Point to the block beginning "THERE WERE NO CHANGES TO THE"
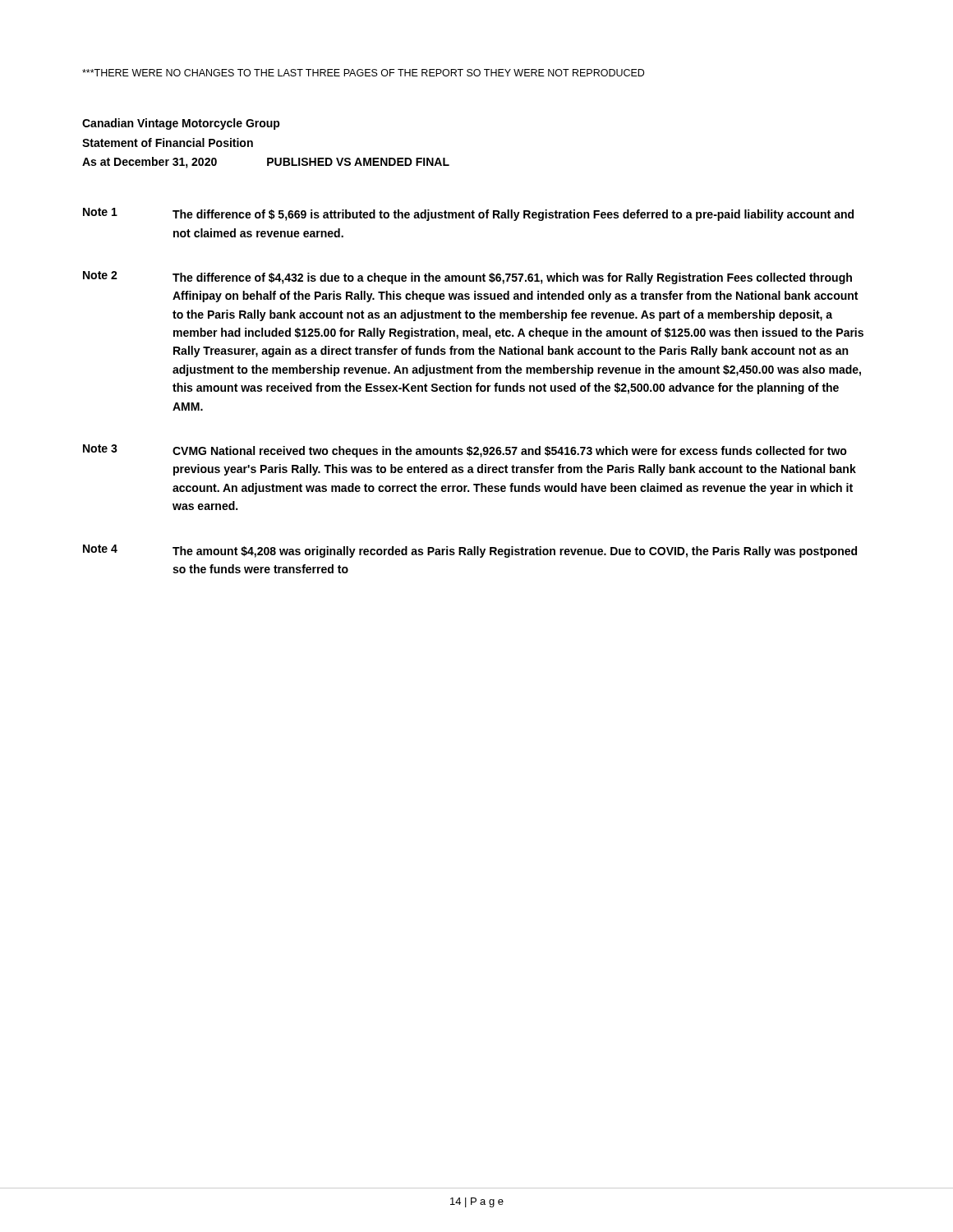The height and width of the screenshot is (1232, 953). click(363, 73)
